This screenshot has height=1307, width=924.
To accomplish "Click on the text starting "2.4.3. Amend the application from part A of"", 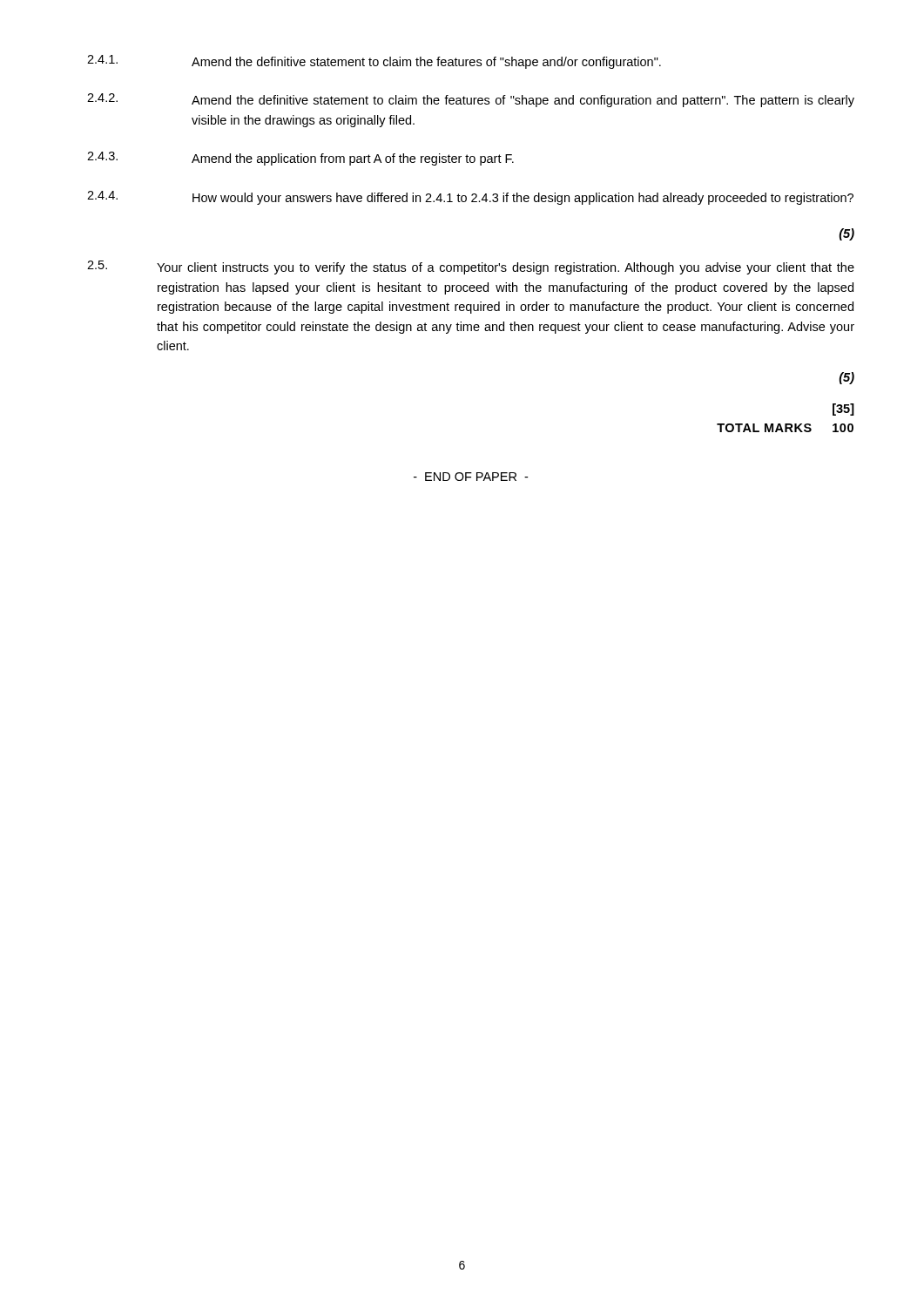I will coord(471,159).
